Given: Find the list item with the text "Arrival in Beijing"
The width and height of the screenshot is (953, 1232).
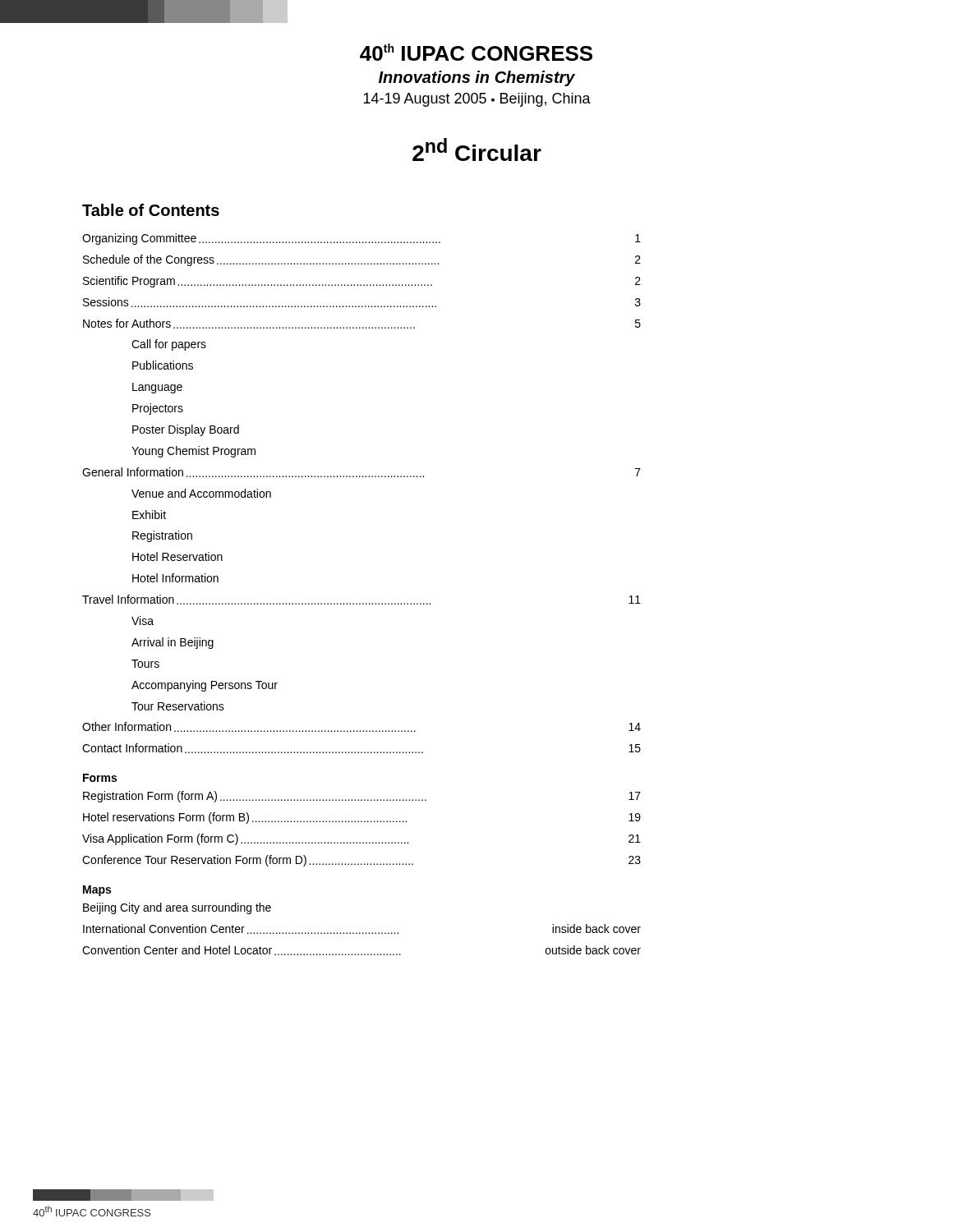Looking at the screenshot, I should click(173, 642).
